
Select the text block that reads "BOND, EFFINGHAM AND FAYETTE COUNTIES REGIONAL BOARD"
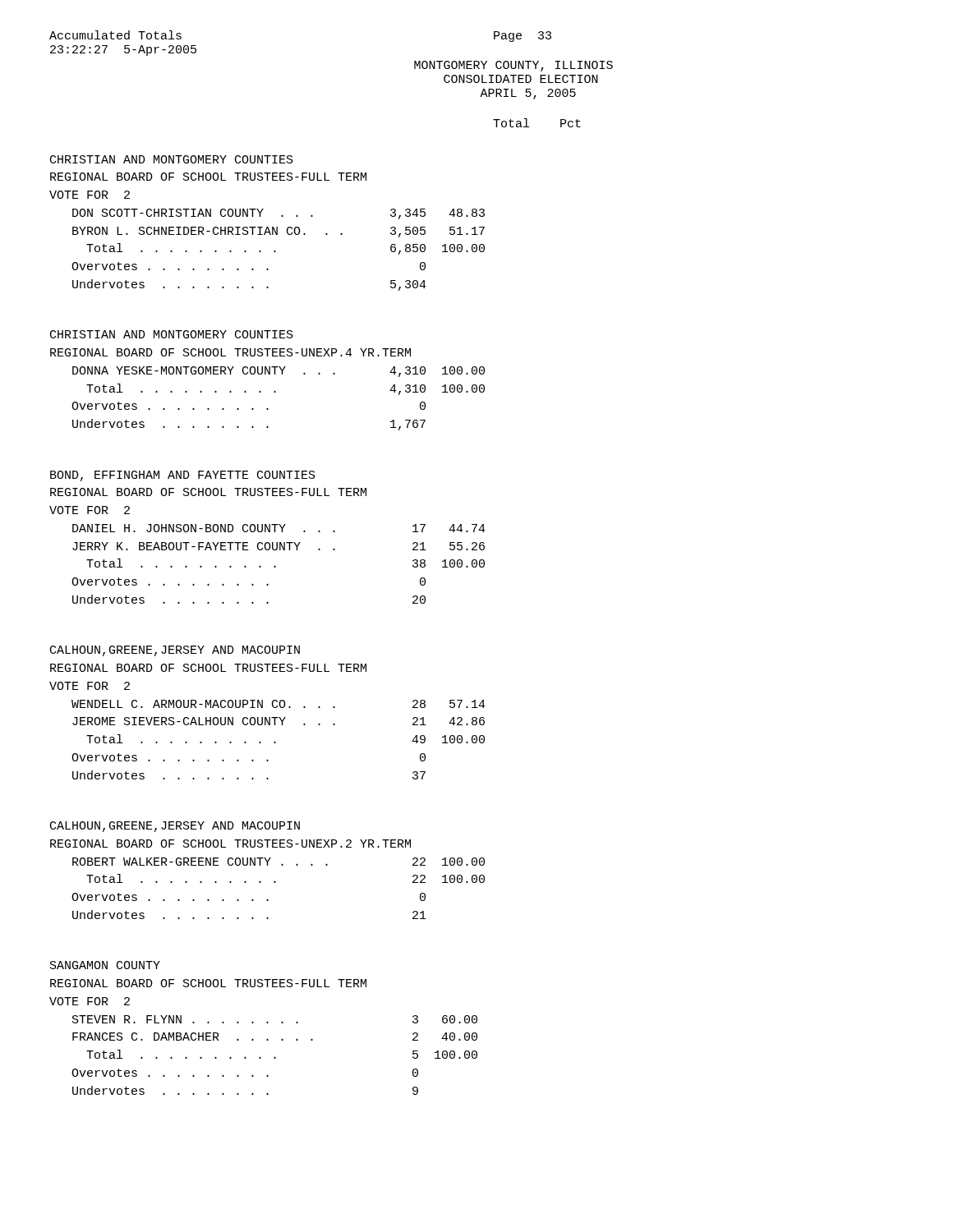267,538
